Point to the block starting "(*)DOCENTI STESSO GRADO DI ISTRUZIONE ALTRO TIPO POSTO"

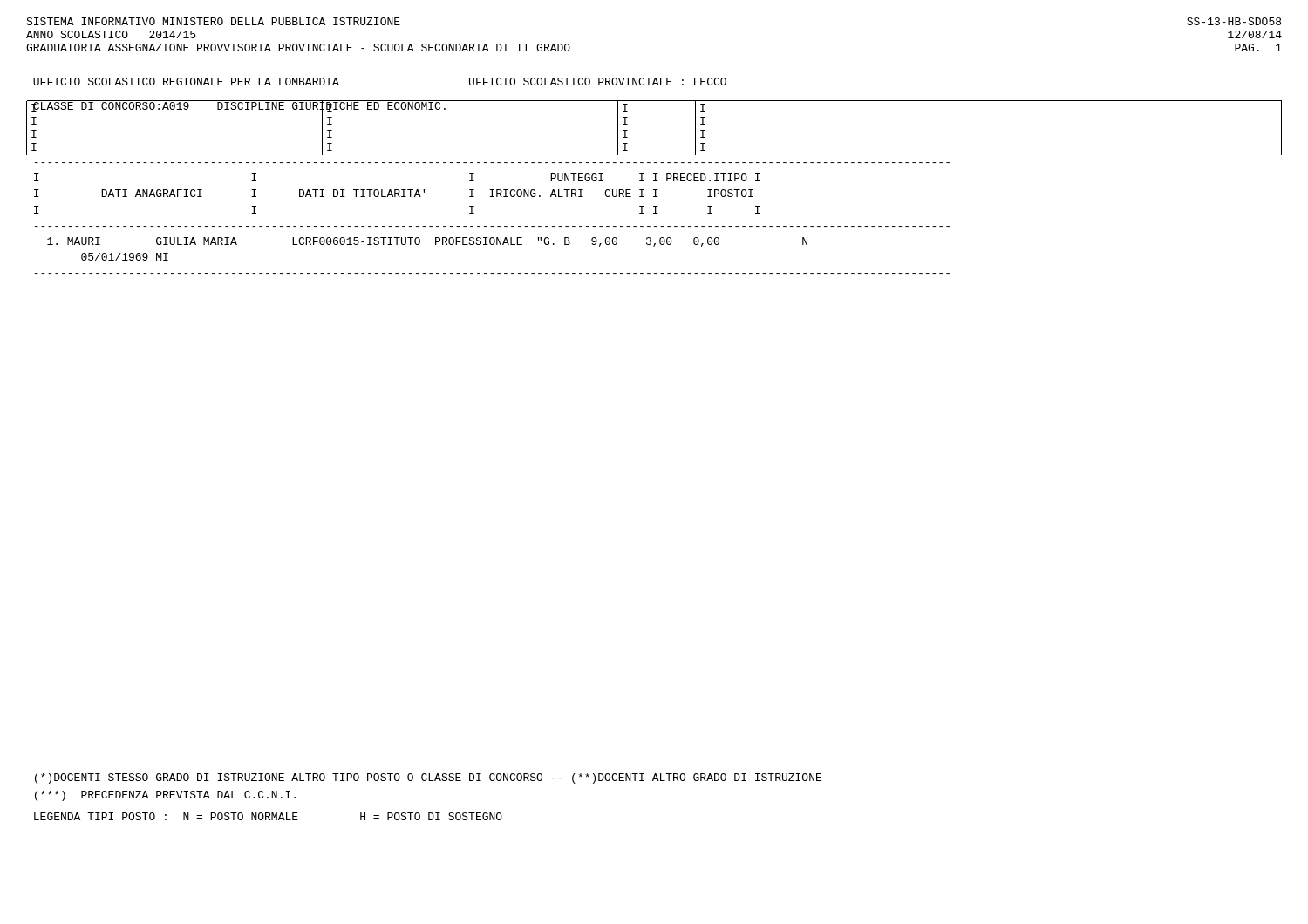(424, 785)
